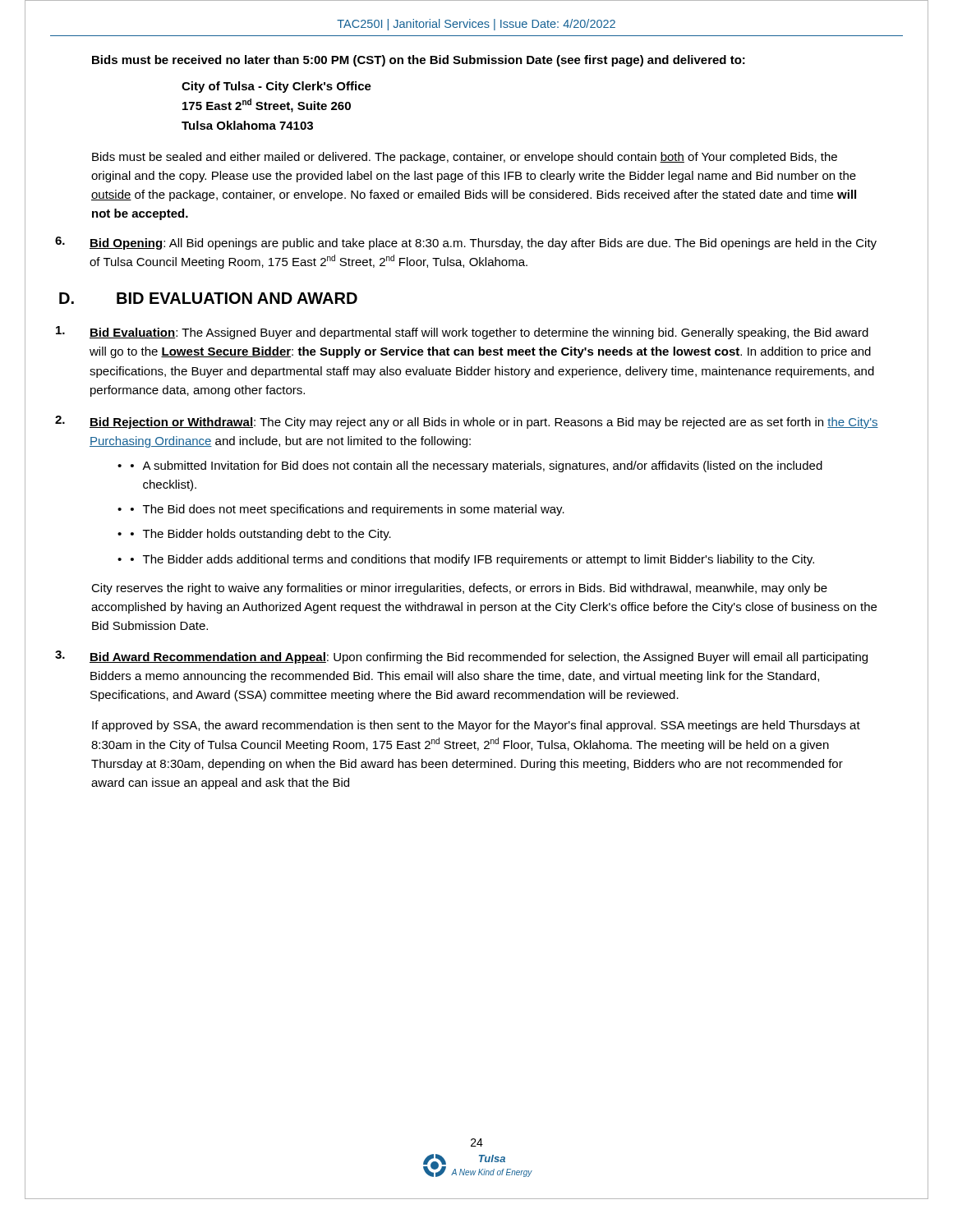Click on the element starting "• The Bidder holds outstanding debt to the"
This screenshot has height=1232, width=953.
pos(261,534)
